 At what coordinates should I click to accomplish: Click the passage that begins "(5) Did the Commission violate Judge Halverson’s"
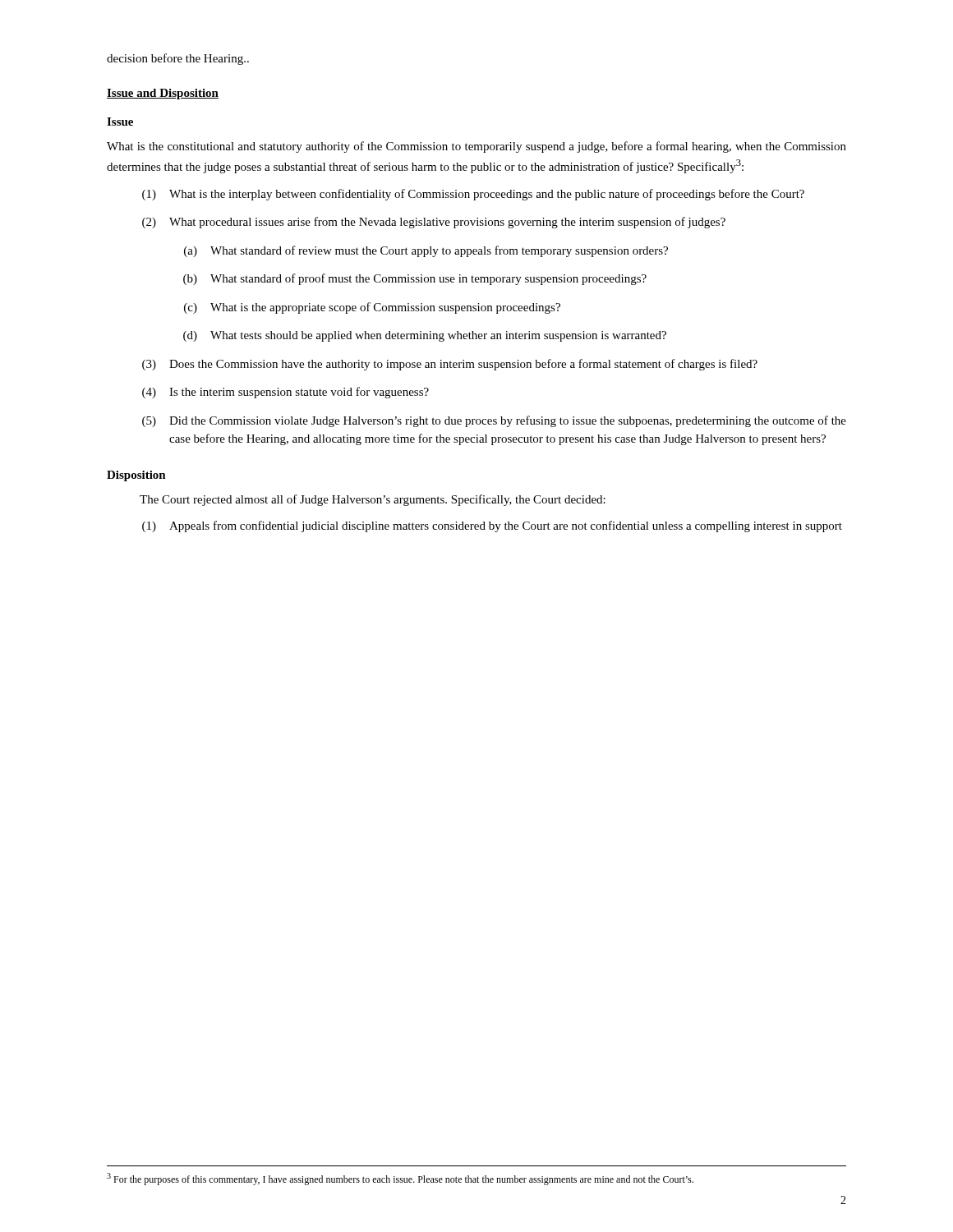476,430
